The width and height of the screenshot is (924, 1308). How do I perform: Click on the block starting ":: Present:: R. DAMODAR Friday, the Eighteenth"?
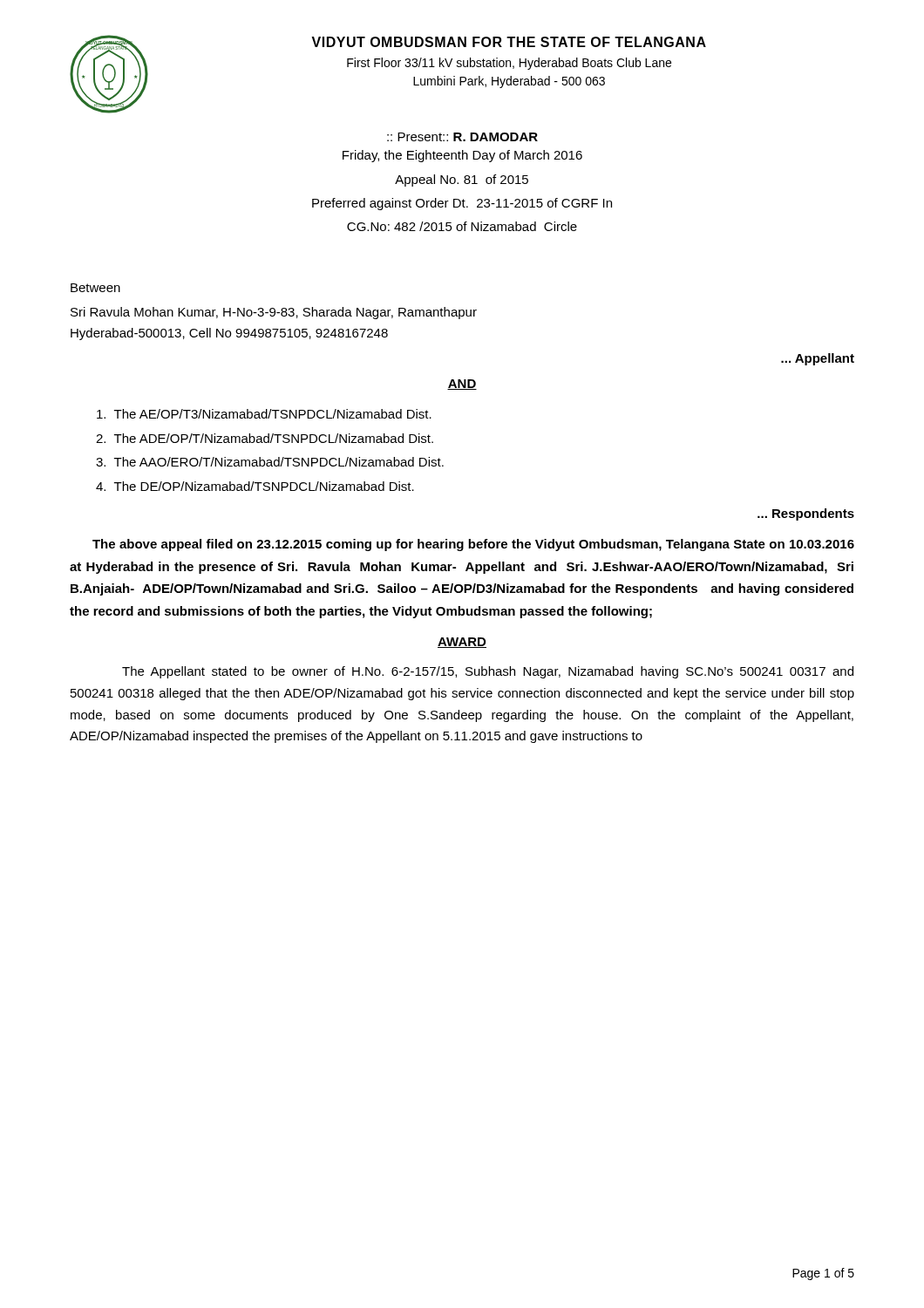[462, 146]
